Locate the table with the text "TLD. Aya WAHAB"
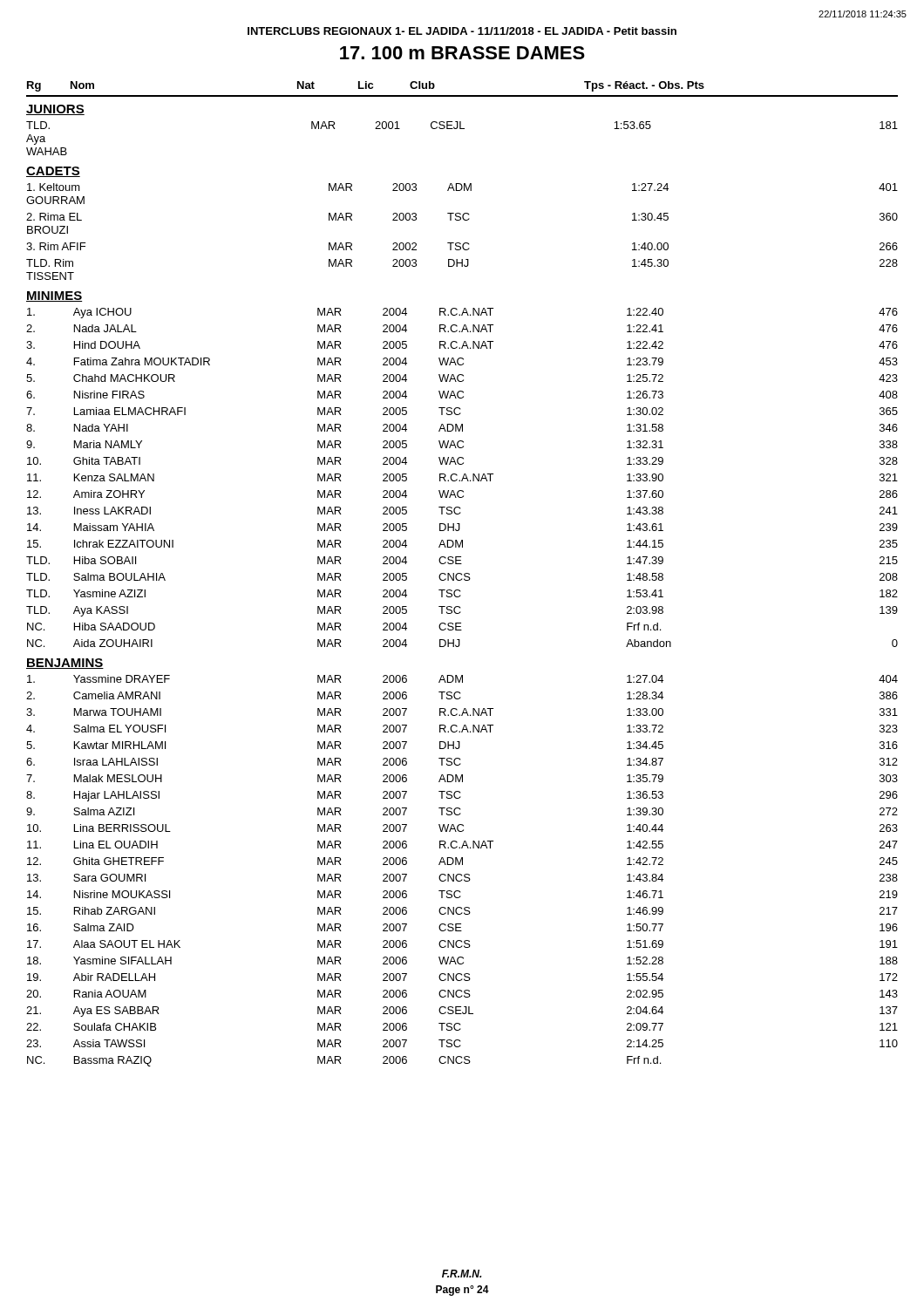 tap(462, 138)
